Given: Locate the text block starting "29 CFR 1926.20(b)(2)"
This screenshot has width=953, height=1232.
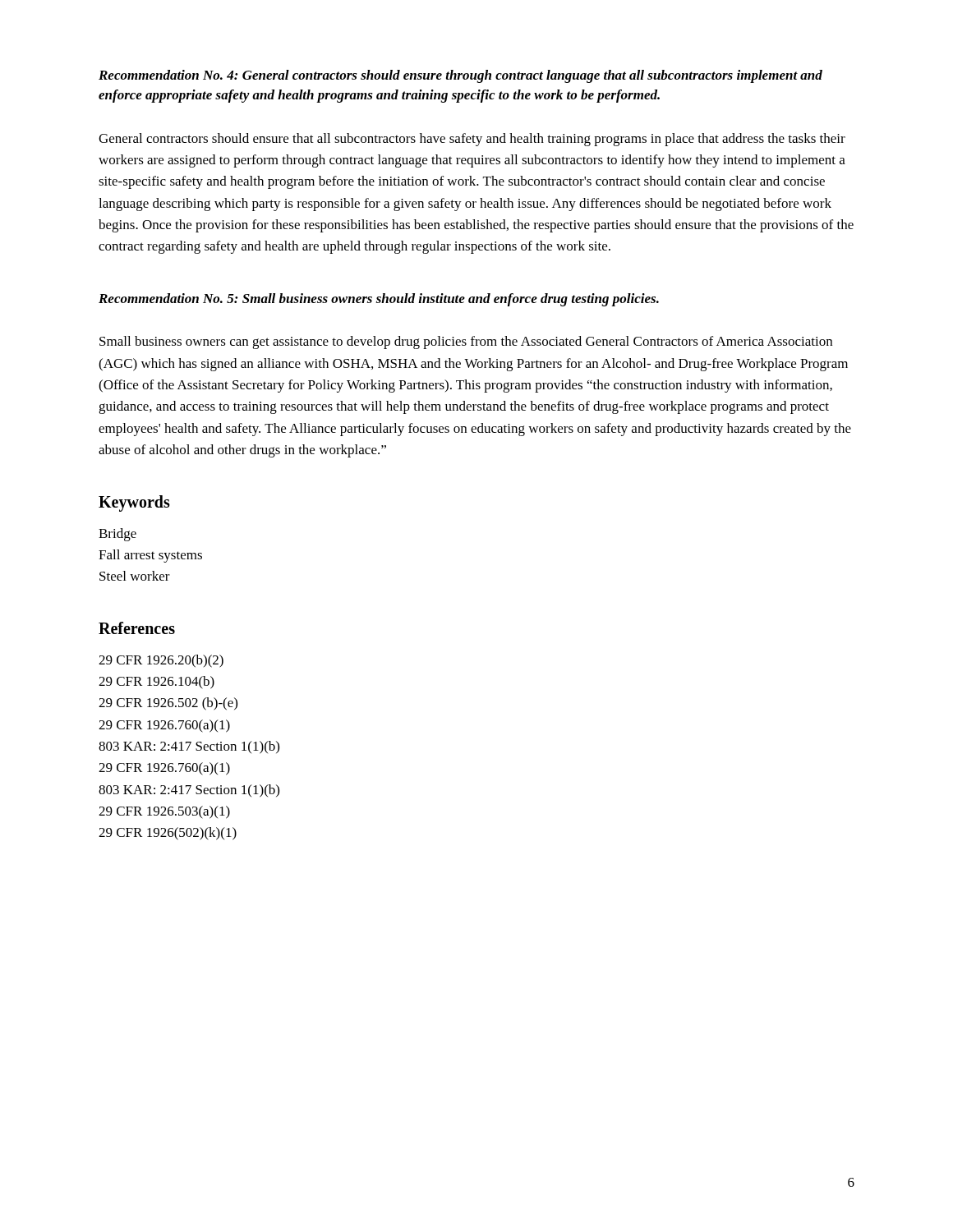Looking at the screenshot, I should coord(161,660).
